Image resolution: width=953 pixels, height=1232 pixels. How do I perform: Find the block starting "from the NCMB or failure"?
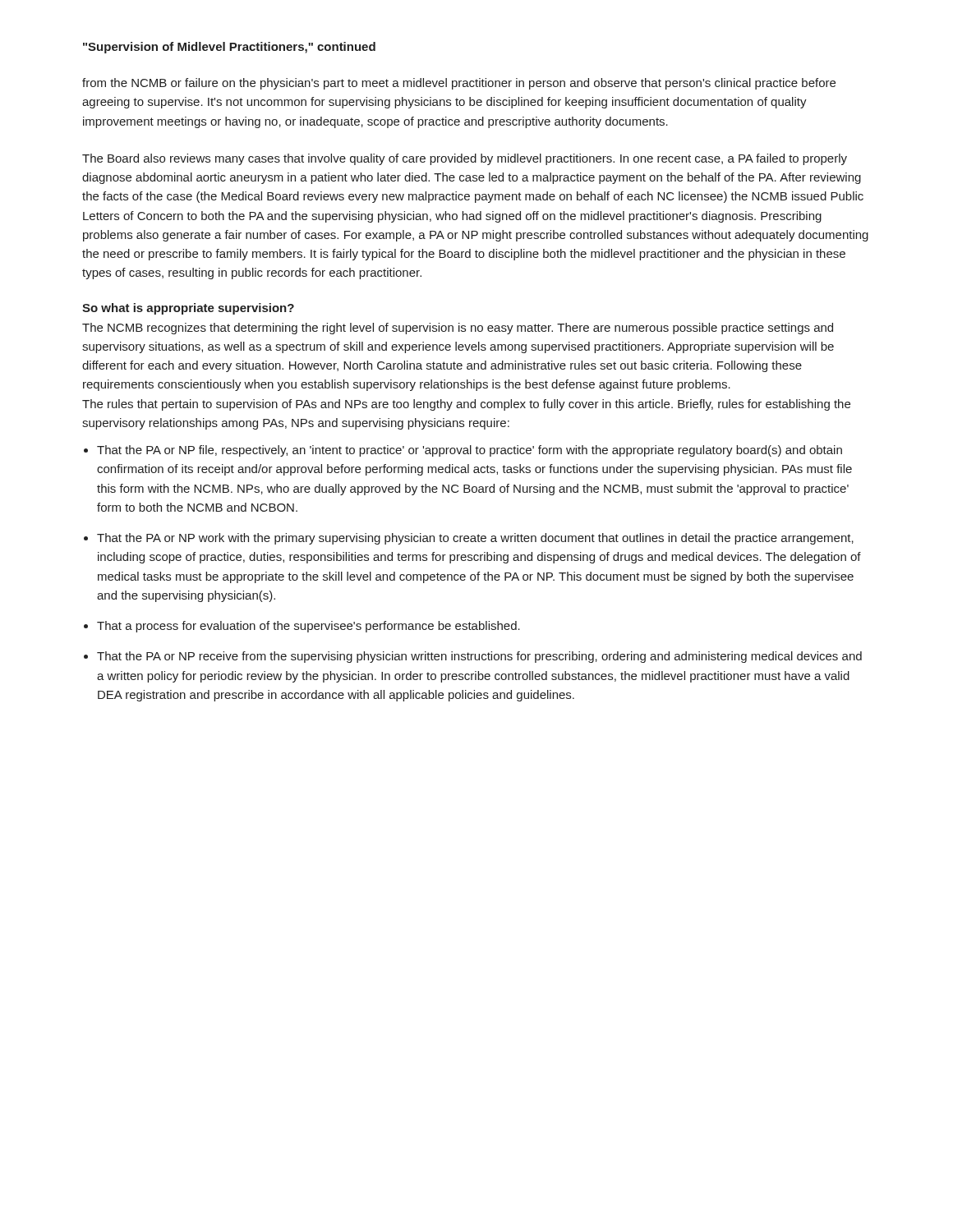[459, 102]
